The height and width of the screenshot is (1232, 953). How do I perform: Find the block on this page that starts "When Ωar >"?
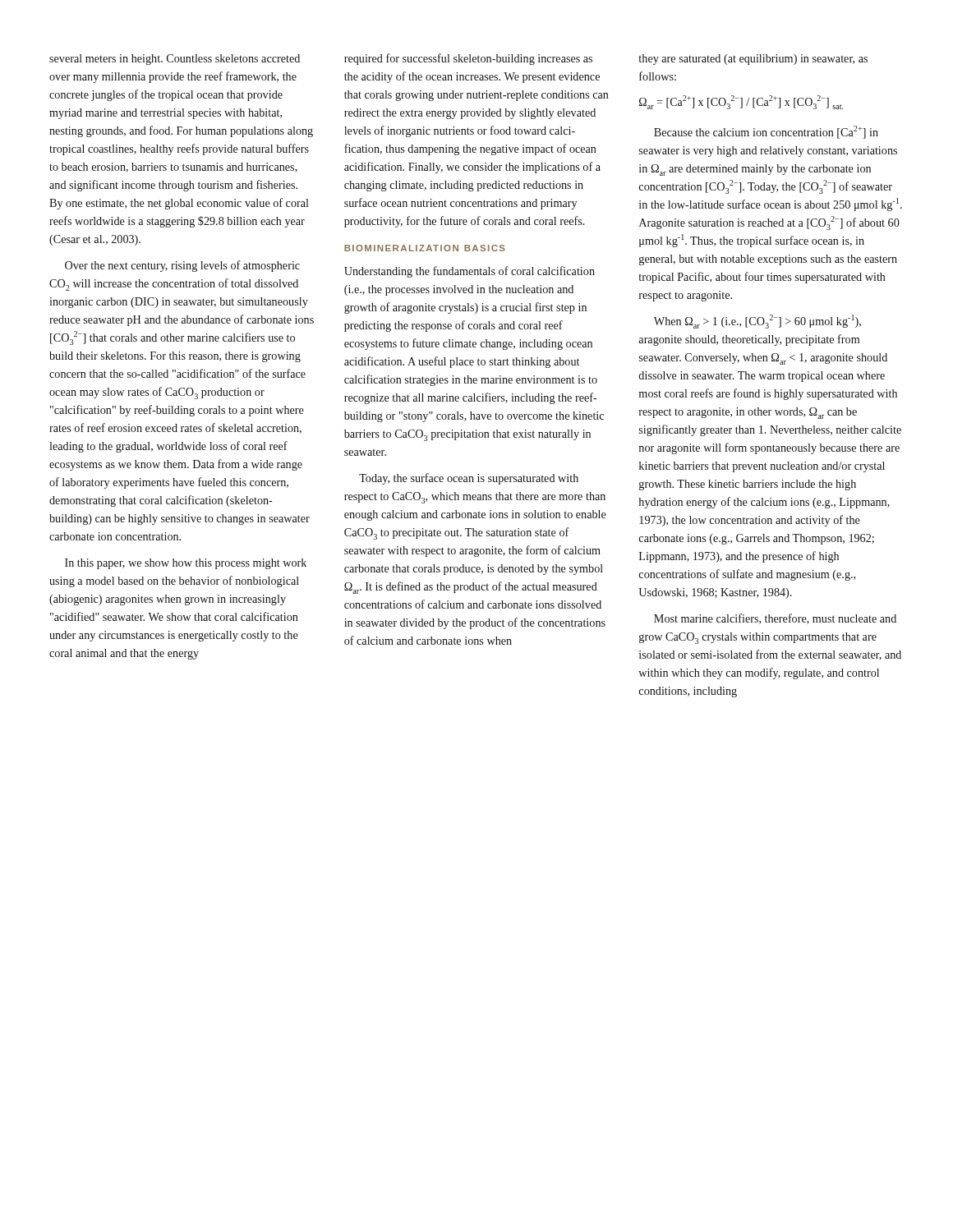coord(771,456)
